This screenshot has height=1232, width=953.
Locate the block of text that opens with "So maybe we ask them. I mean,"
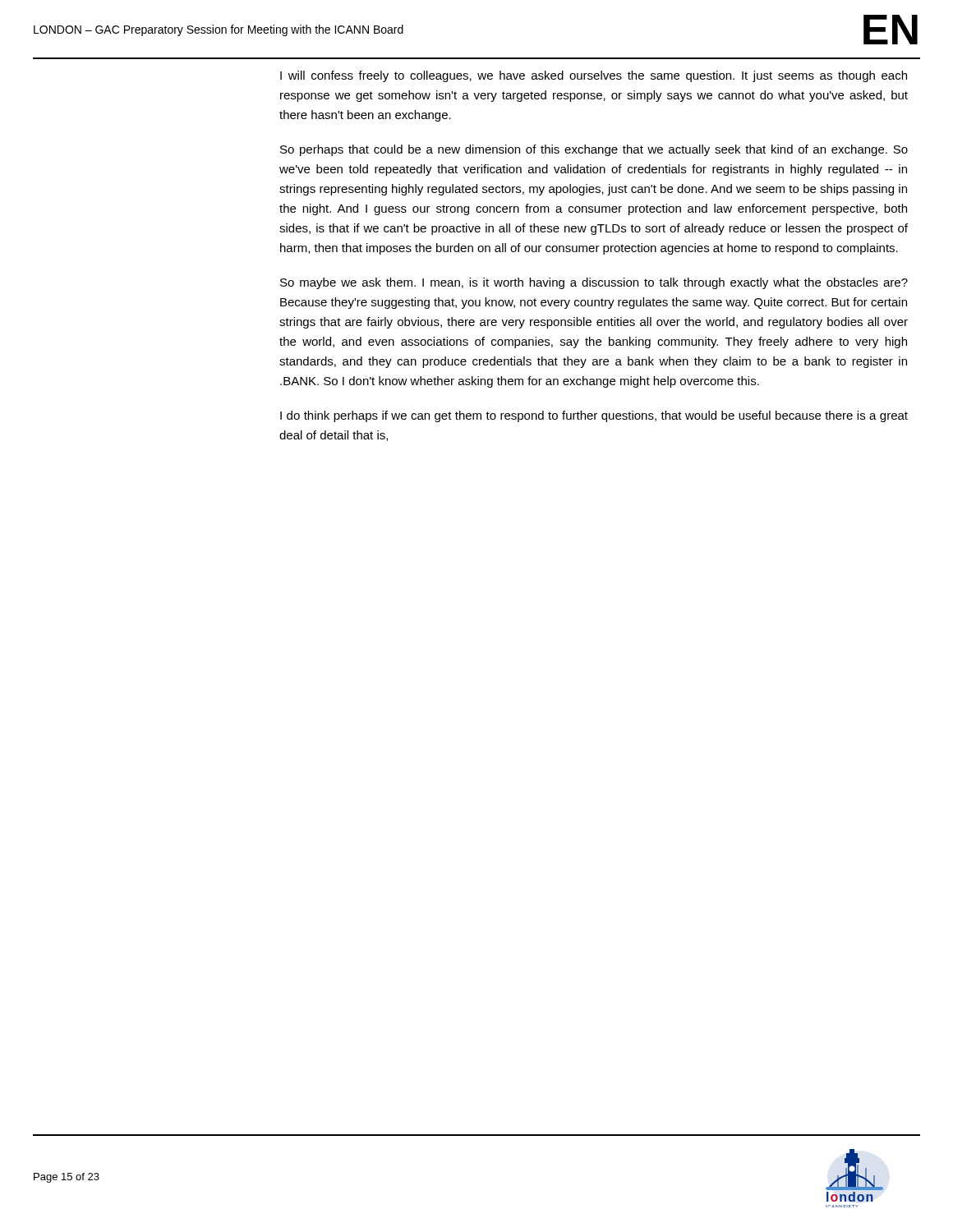tap(594, 331)
